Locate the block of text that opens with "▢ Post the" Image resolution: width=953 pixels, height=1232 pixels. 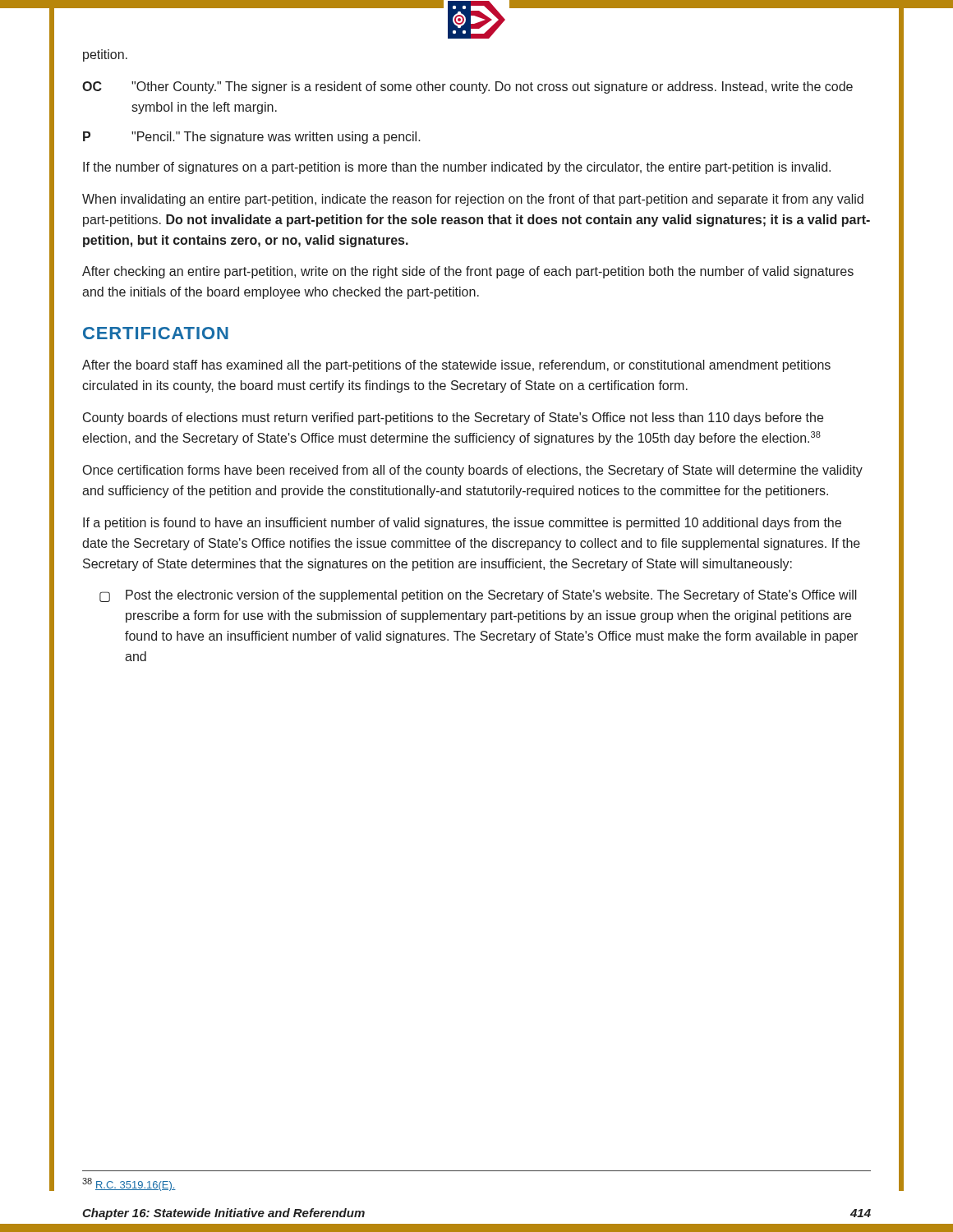485,627
